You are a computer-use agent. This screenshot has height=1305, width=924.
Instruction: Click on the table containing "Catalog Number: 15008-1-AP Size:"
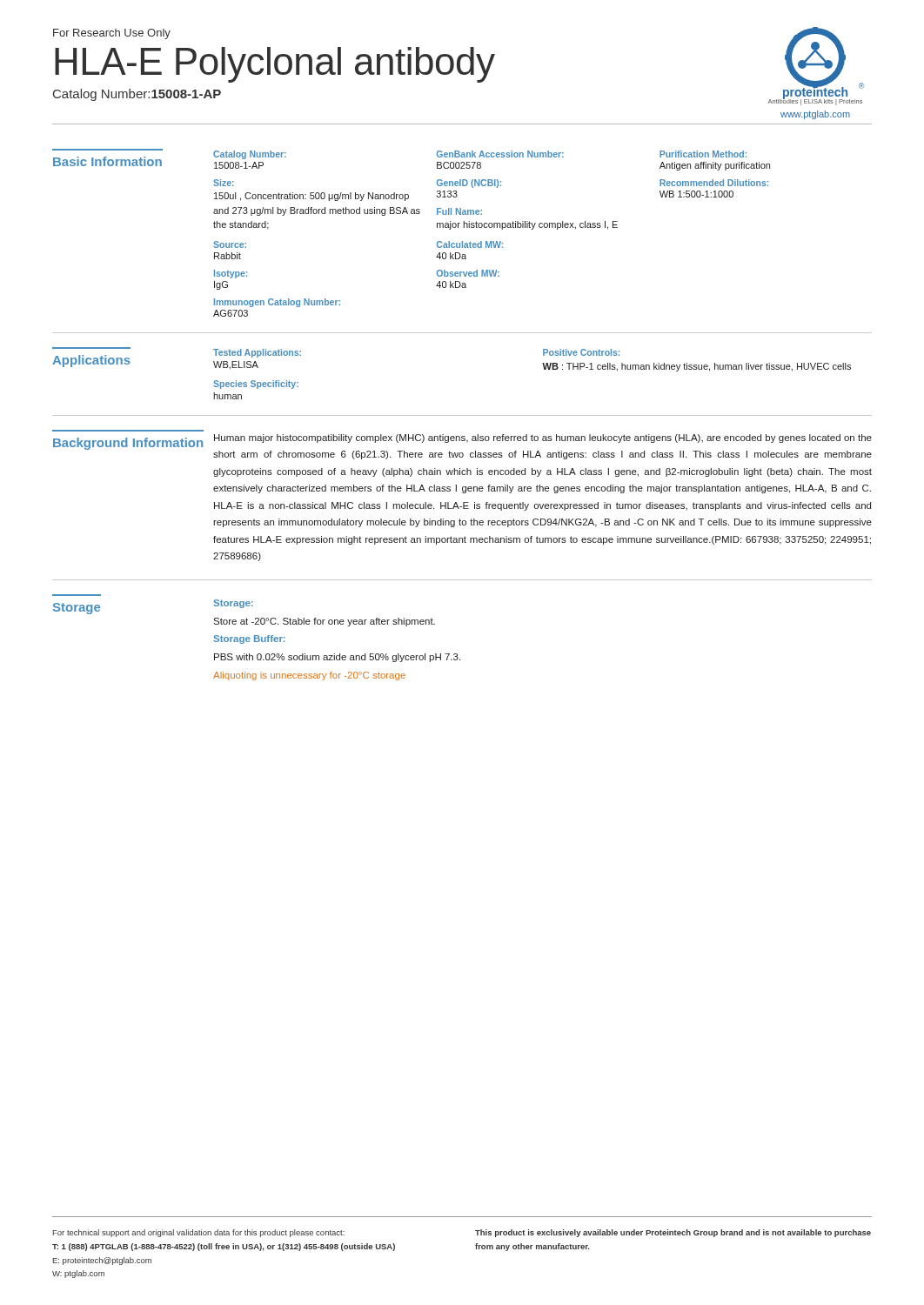pos(542,233)
